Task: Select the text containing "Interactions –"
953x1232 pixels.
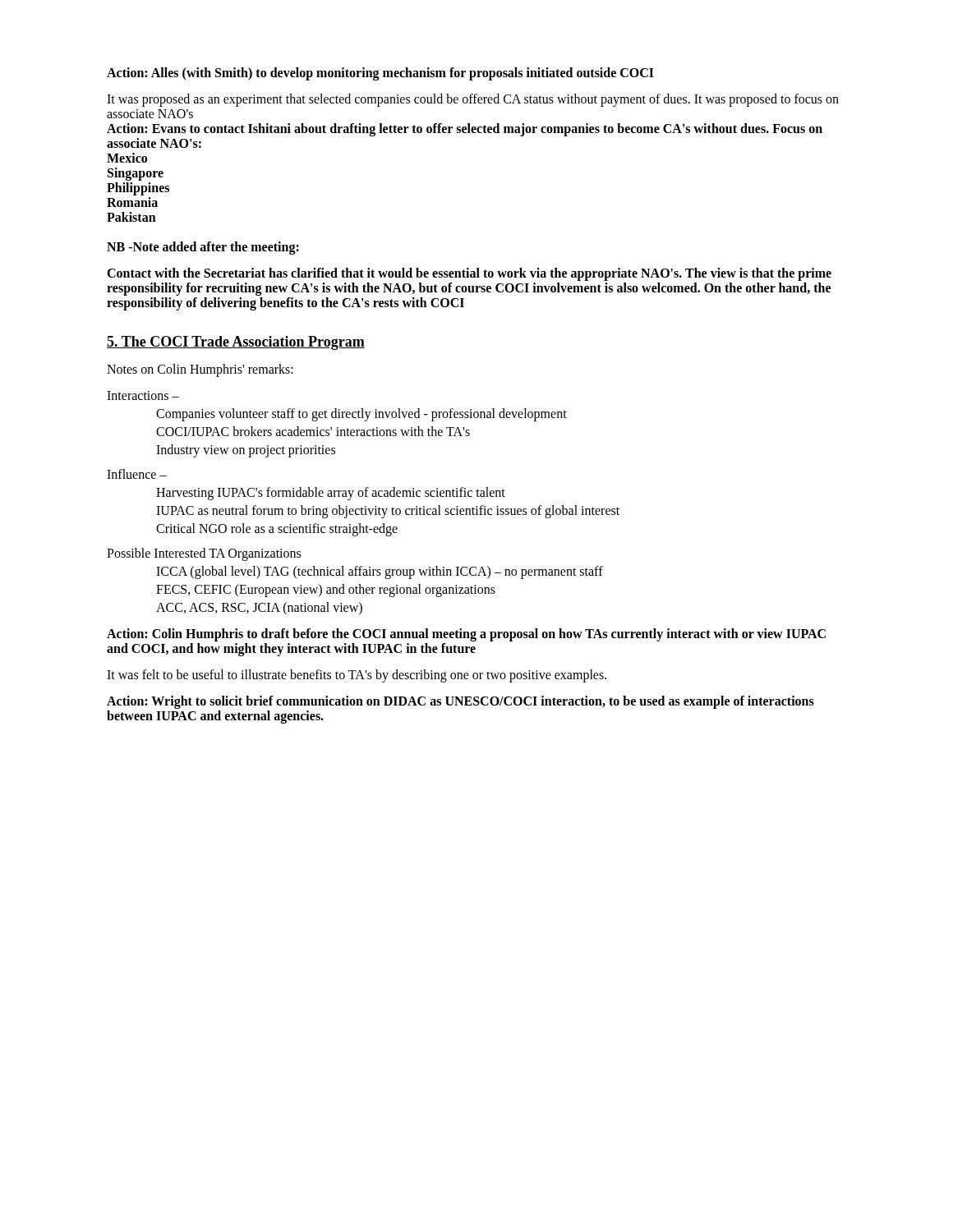Action: [x=143, y=395]
